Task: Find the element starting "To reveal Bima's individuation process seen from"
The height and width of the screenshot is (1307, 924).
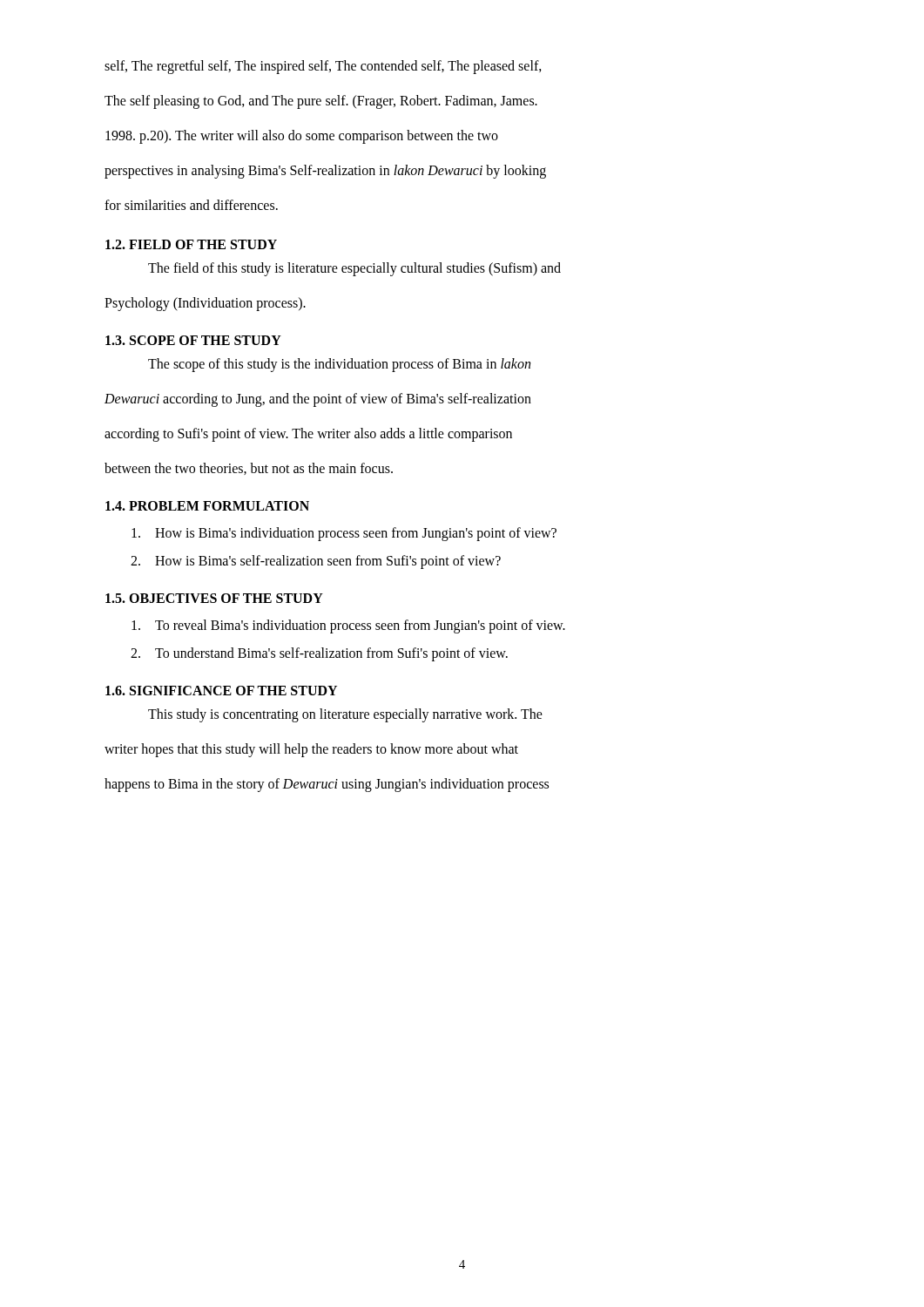Action: tap(483, 626)
